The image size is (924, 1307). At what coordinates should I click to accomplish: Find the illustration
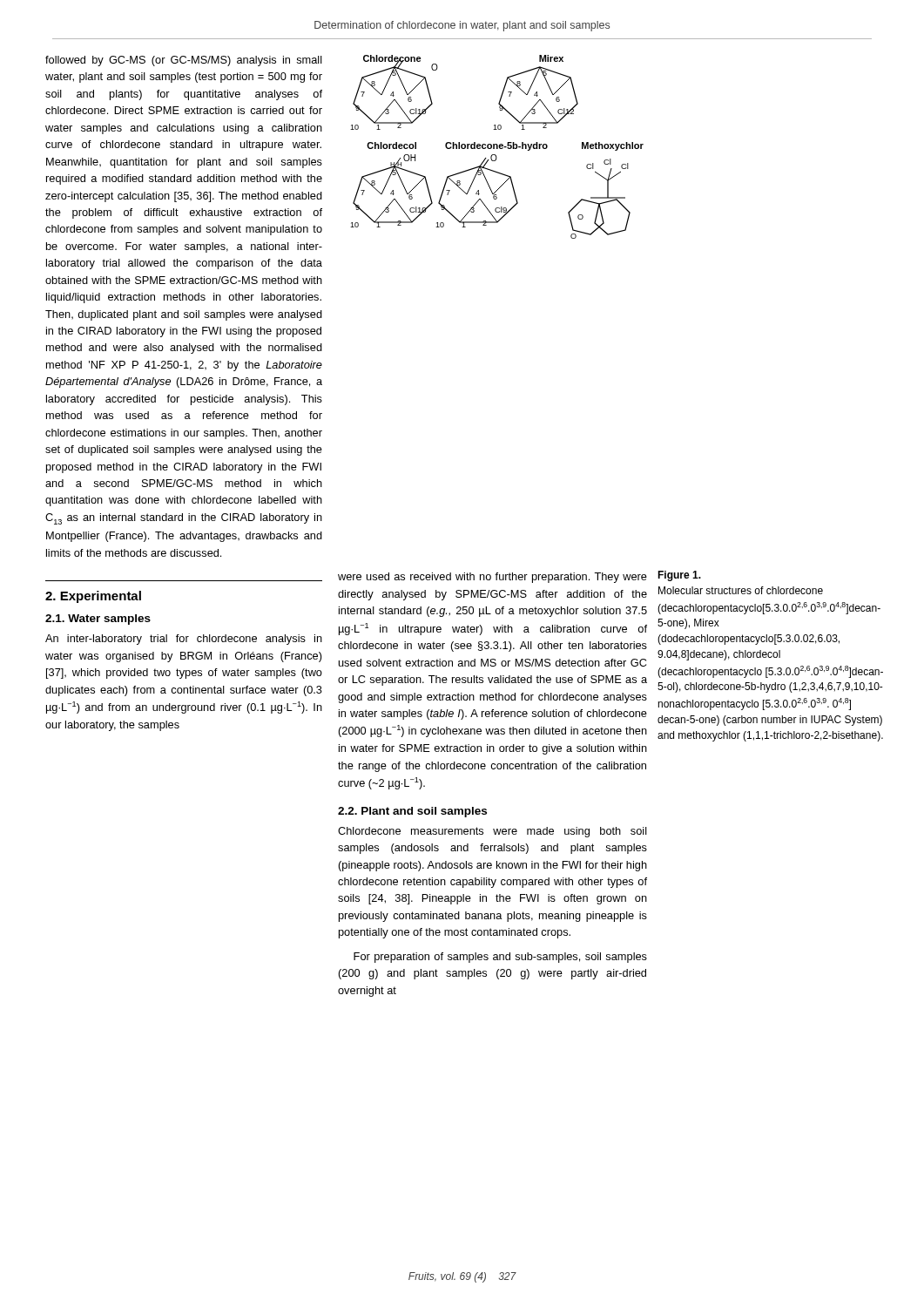coord(499,306)
